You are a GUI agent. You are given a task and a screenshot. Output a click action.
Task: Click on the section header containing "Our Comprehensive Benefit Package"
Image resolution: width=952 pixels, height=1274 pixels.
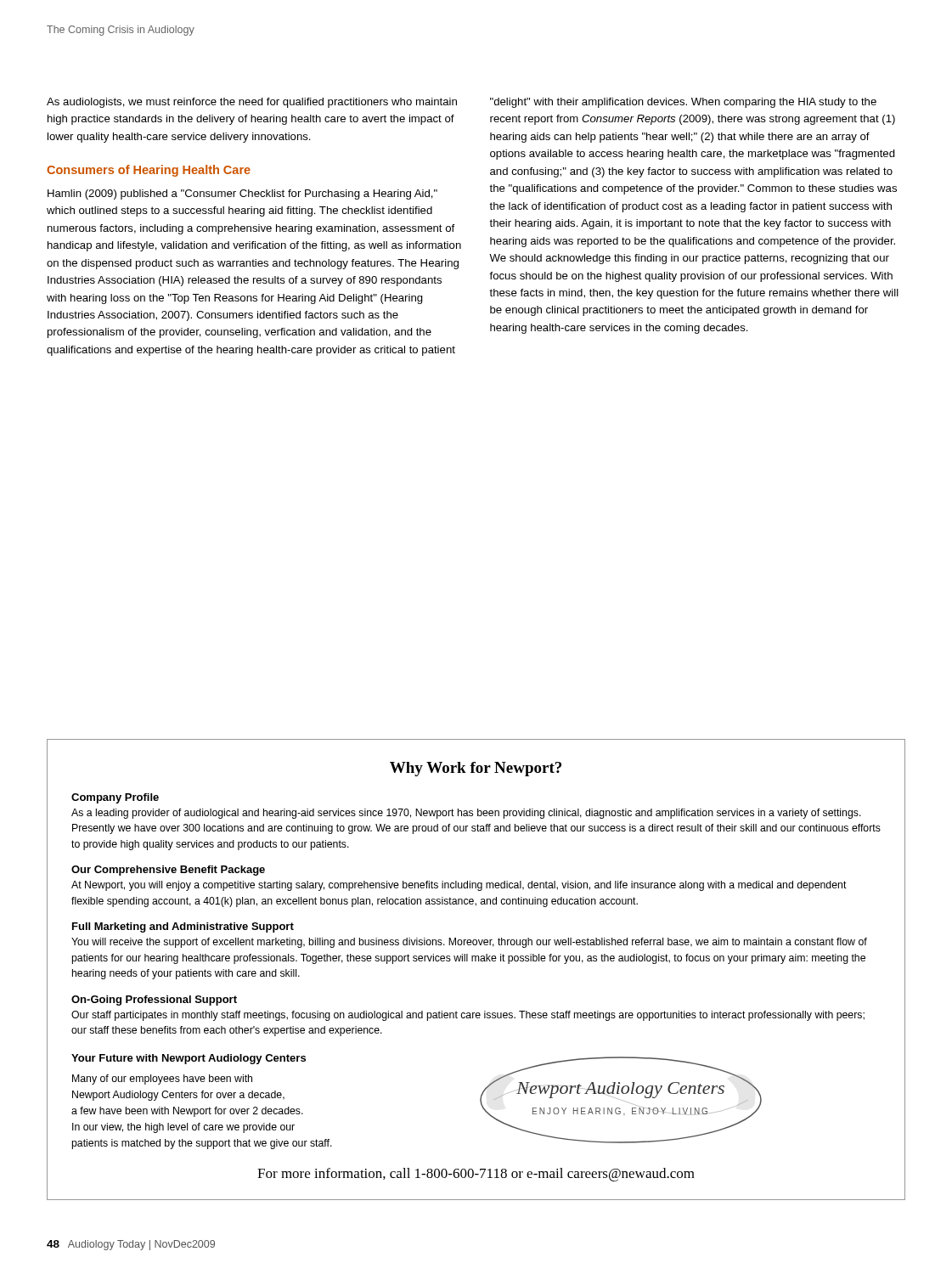point(168,870)
